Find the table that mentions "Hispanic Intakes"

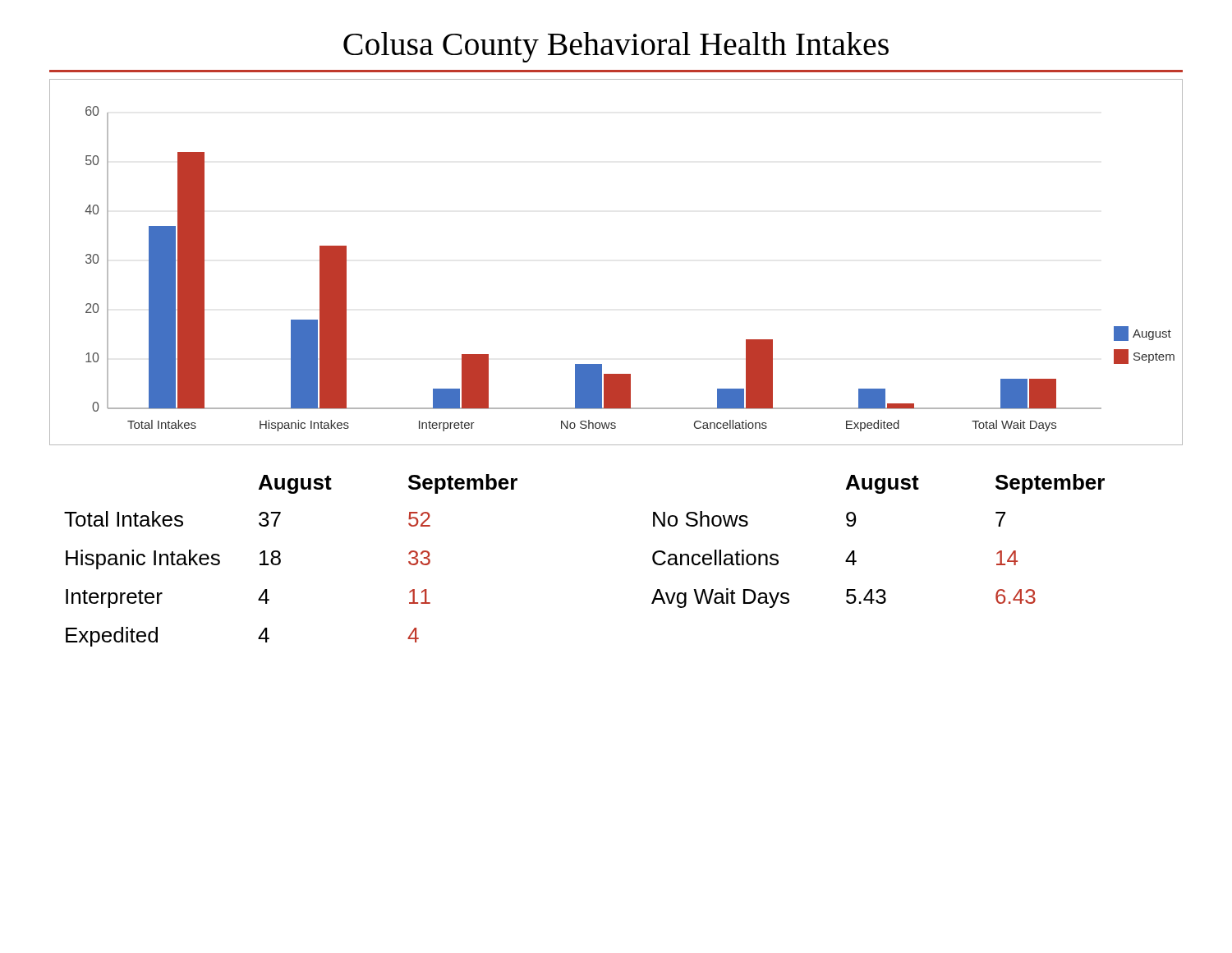pyautogui.click(x=322, y=560)
